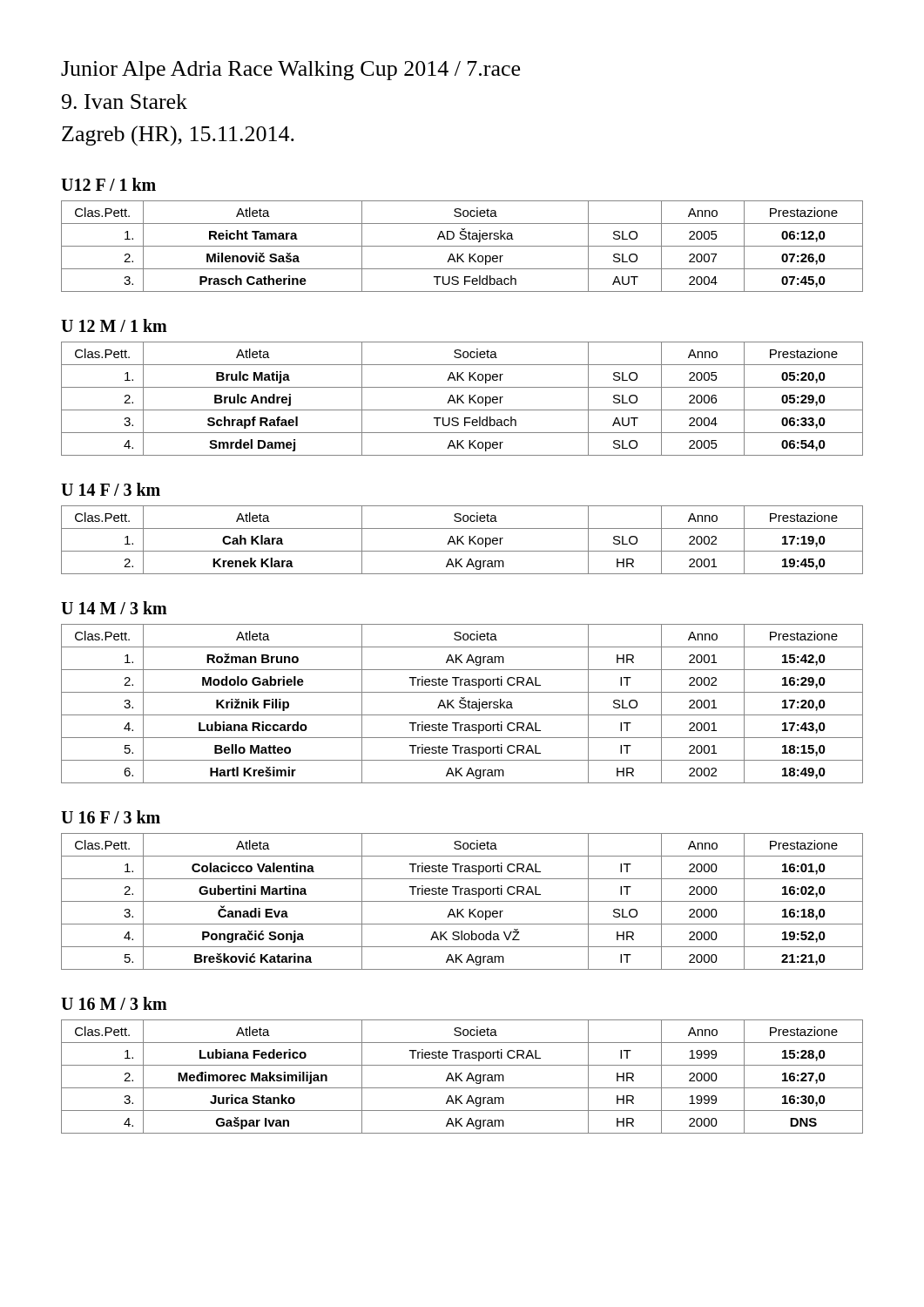Click on the table containing "Cah Klara"
This screenshot has height=1307, width=924.
click(462, 540)
